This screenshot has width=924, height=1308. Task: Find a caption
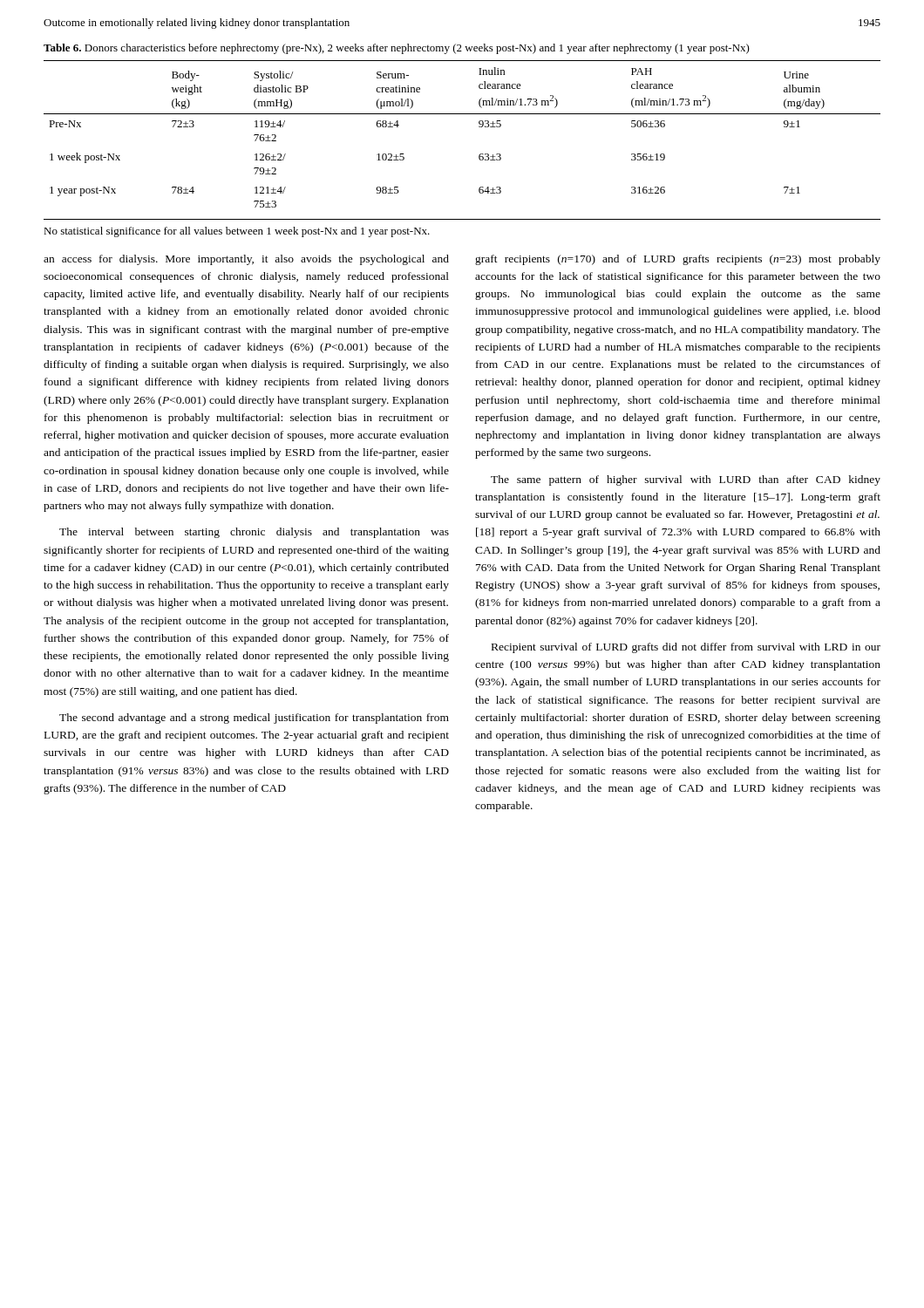click(x=397, y=47)
